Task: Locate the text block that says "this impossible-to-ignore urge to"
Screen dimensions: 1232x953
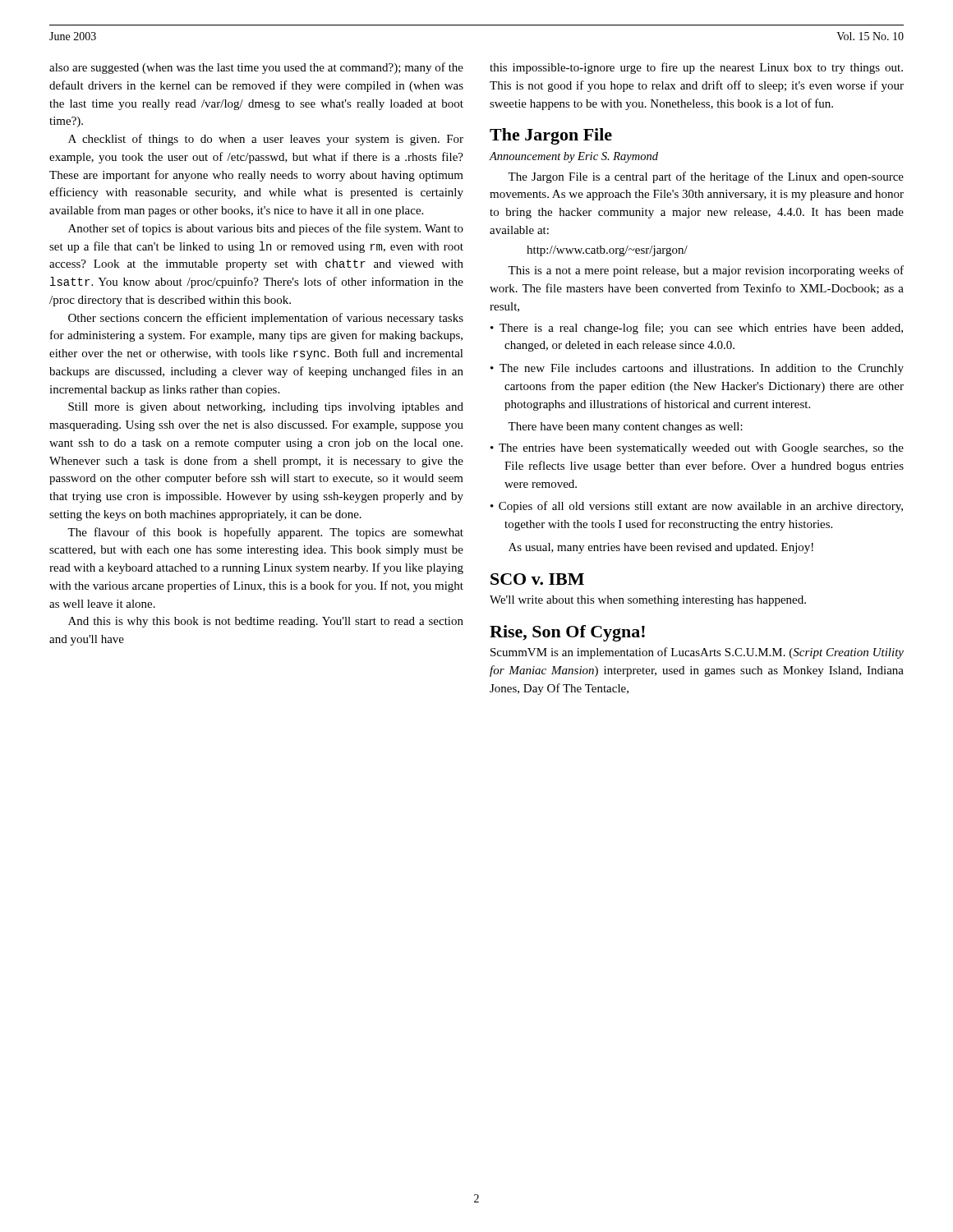Action: [697, 86]
